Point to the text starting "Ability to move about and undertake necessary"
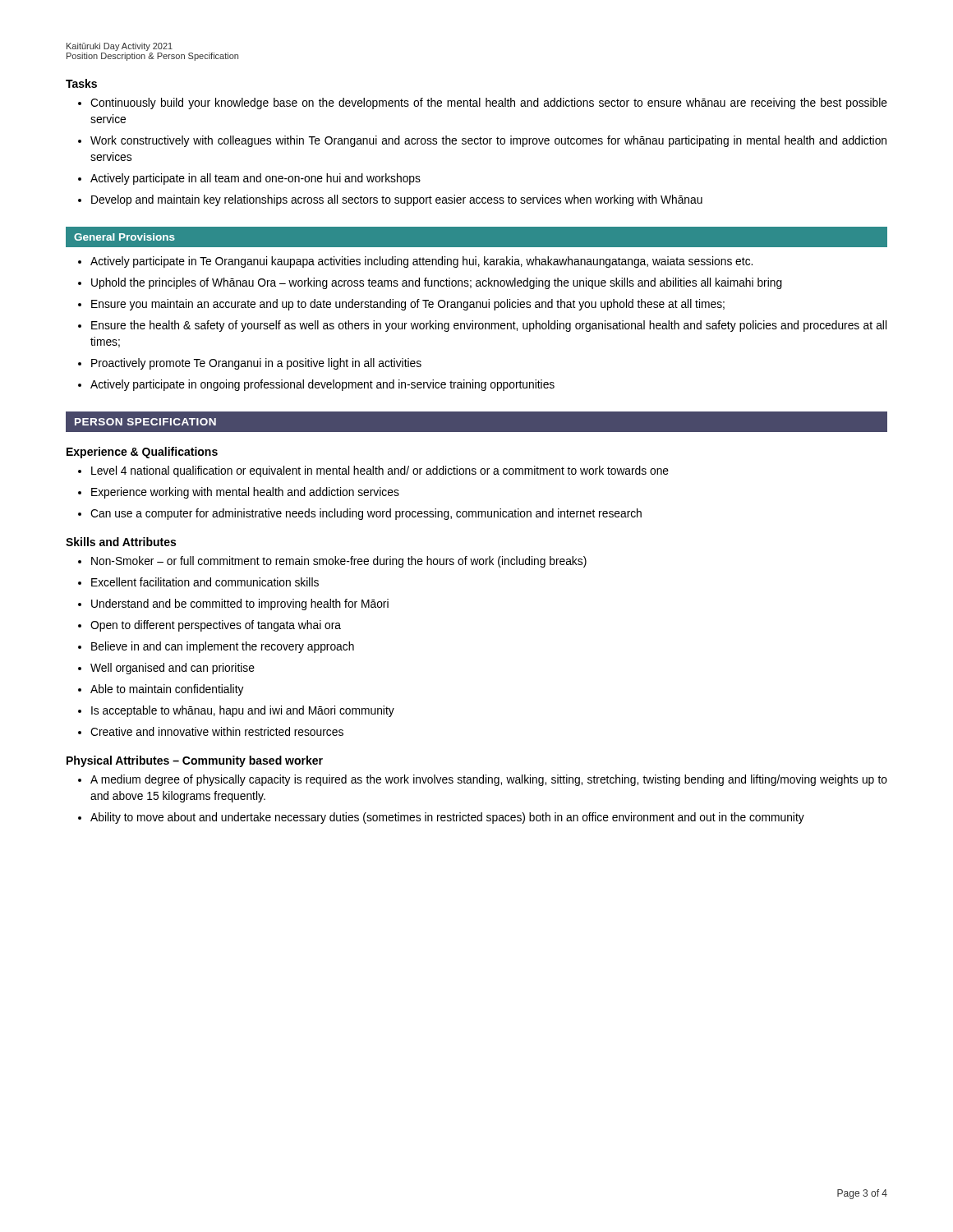The height and width of the screenshot is (1232, 953). (447, 818)
